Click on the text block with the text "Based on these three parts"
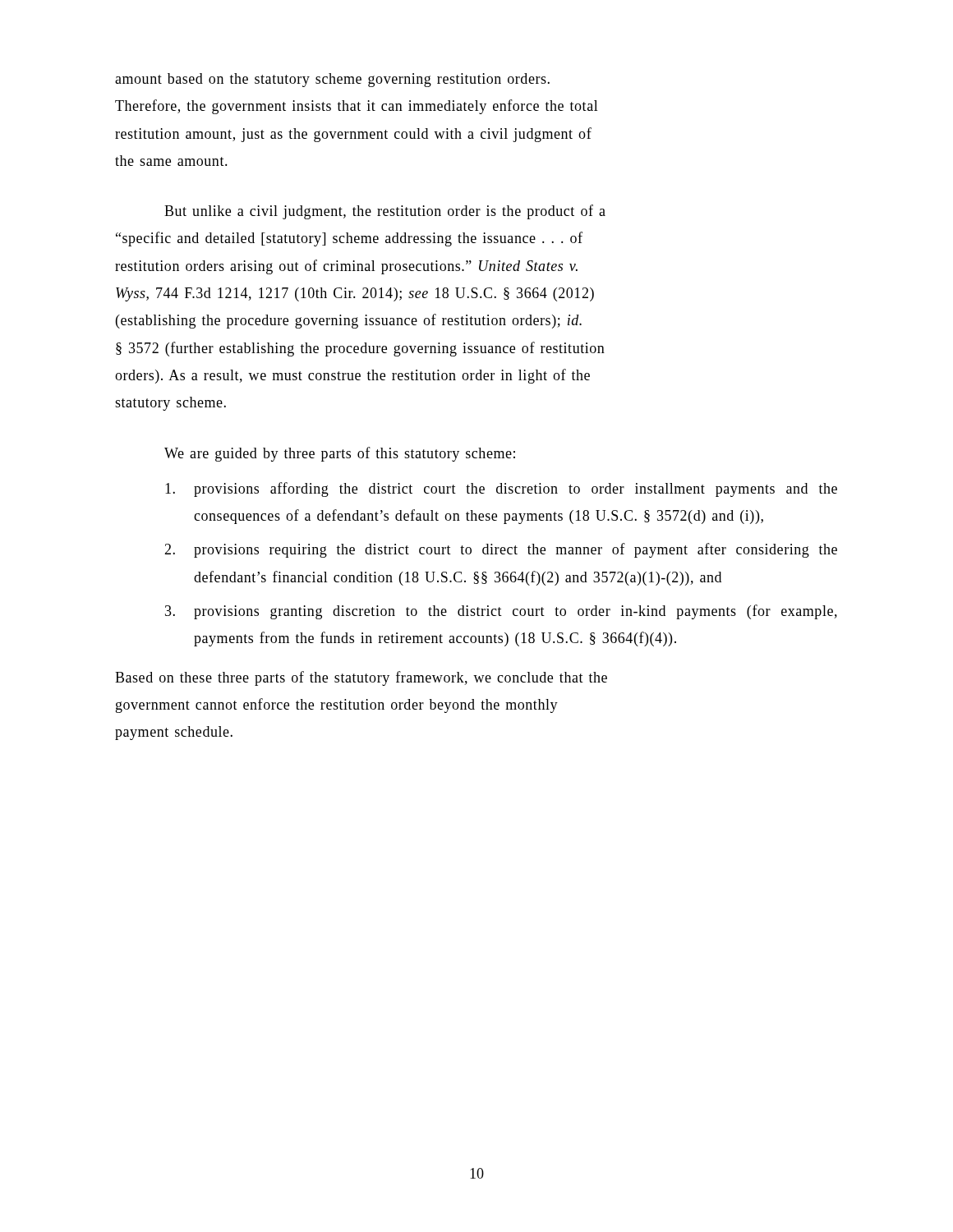Screen dimensions: 1232x953 362,677
